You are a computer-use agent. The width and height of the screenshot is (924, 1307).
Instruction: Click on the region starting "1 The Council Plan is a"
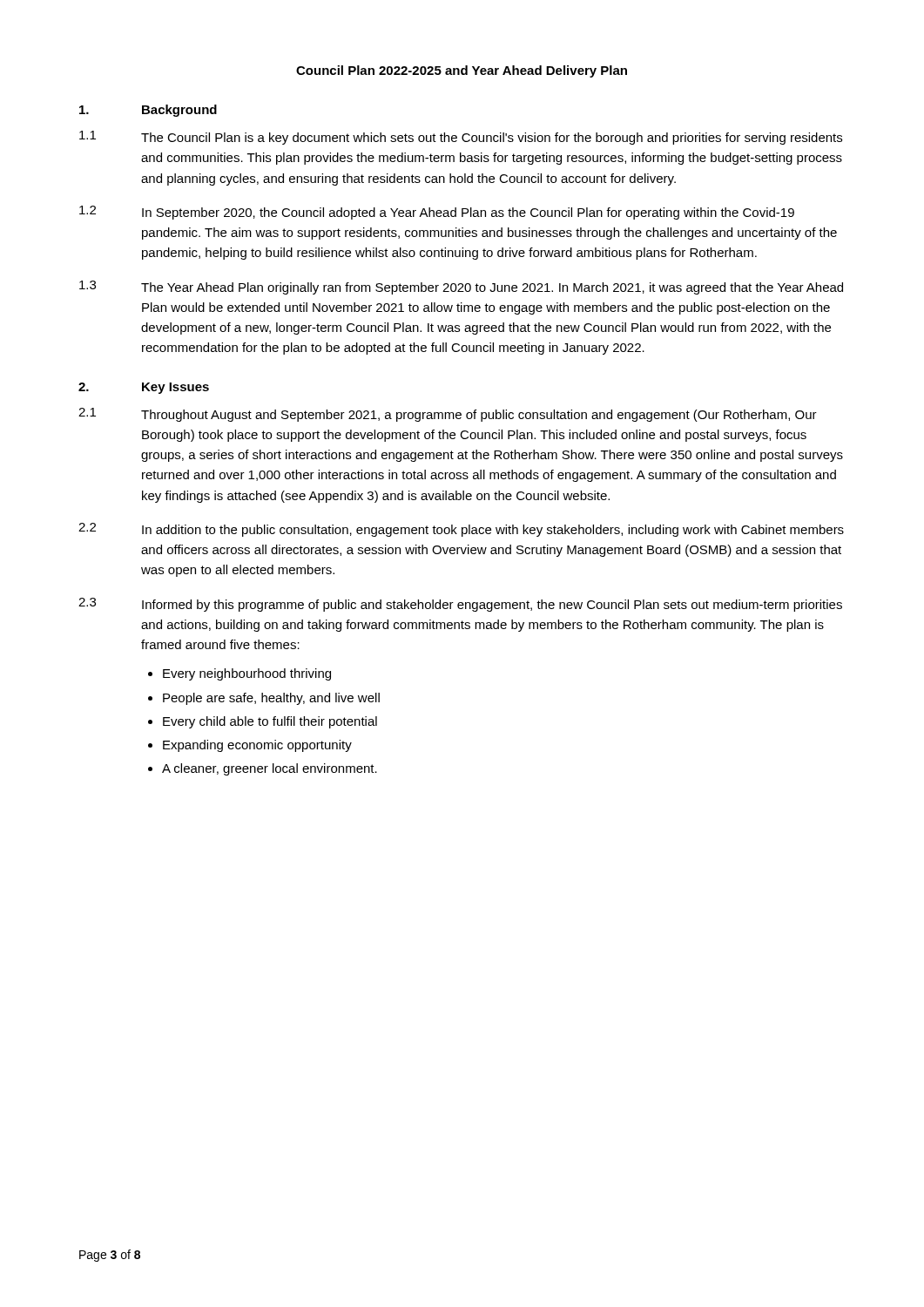point(462,158)
